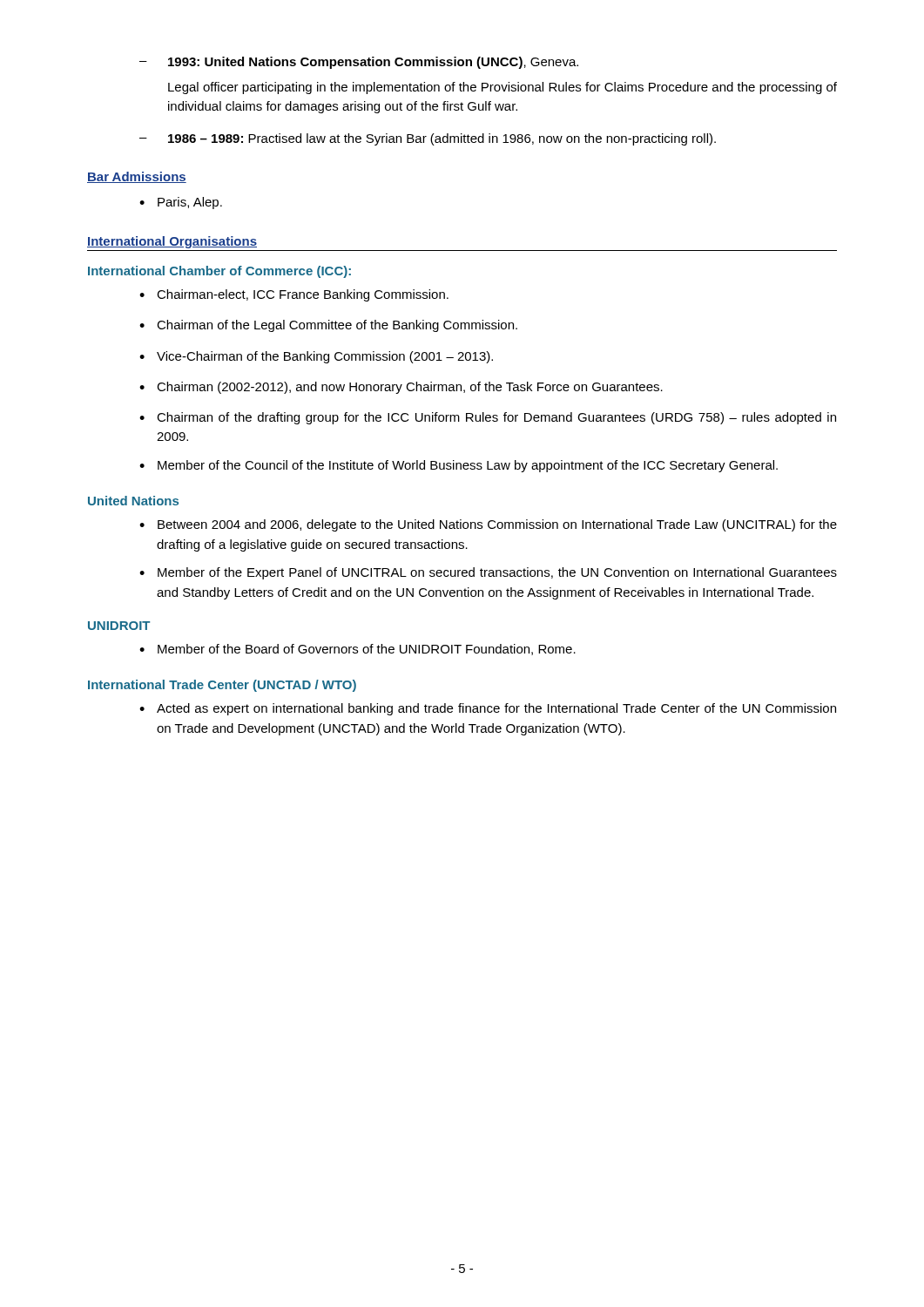Locate the section header with the text "Bar Admissions"
This screenshot has width=924, height=1307.
point(137,176)
